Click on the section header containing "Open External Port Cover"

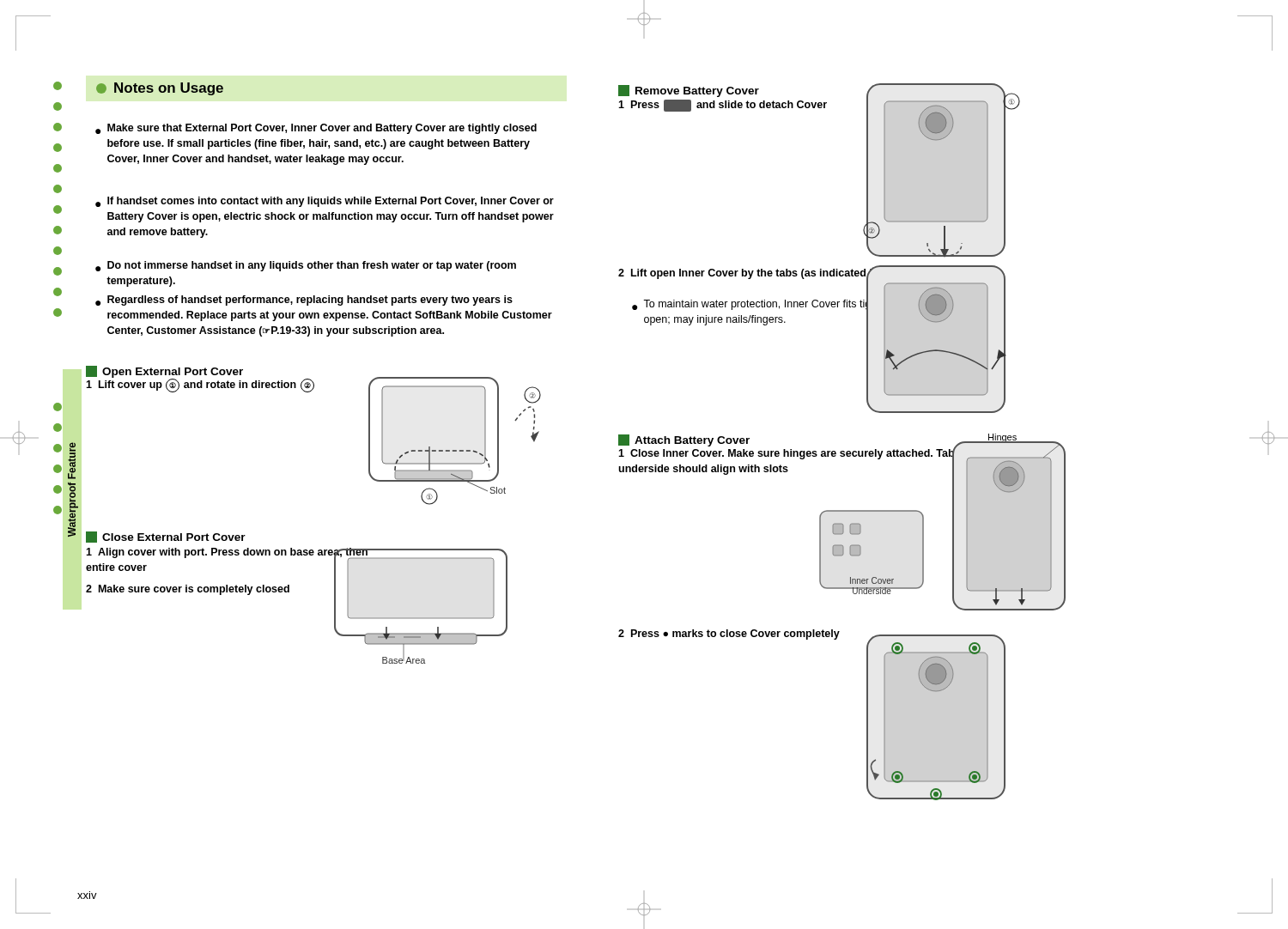(x=318, y=371)
